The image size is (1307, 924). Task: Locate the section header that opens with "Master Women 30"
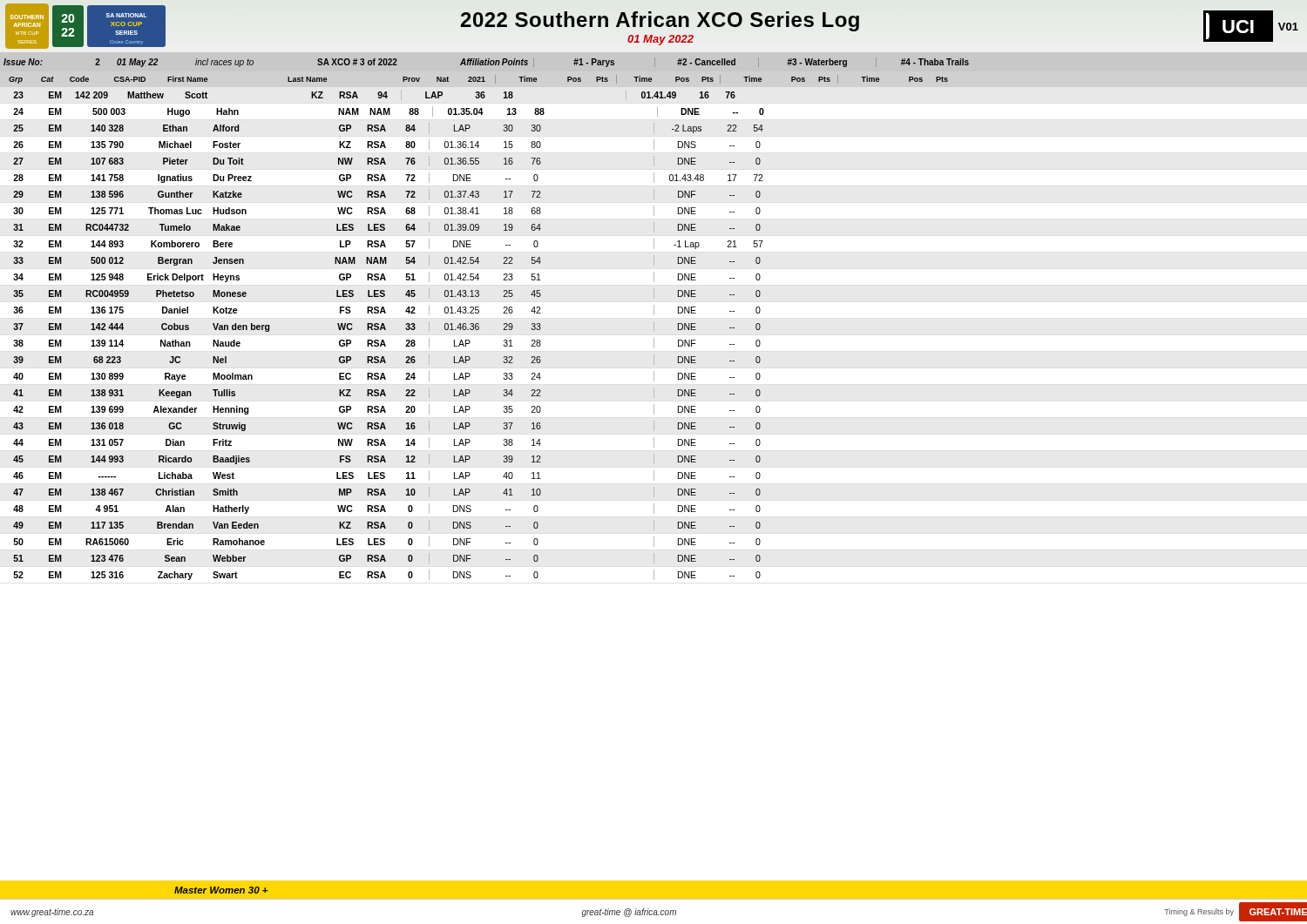(x=221, y=890)
